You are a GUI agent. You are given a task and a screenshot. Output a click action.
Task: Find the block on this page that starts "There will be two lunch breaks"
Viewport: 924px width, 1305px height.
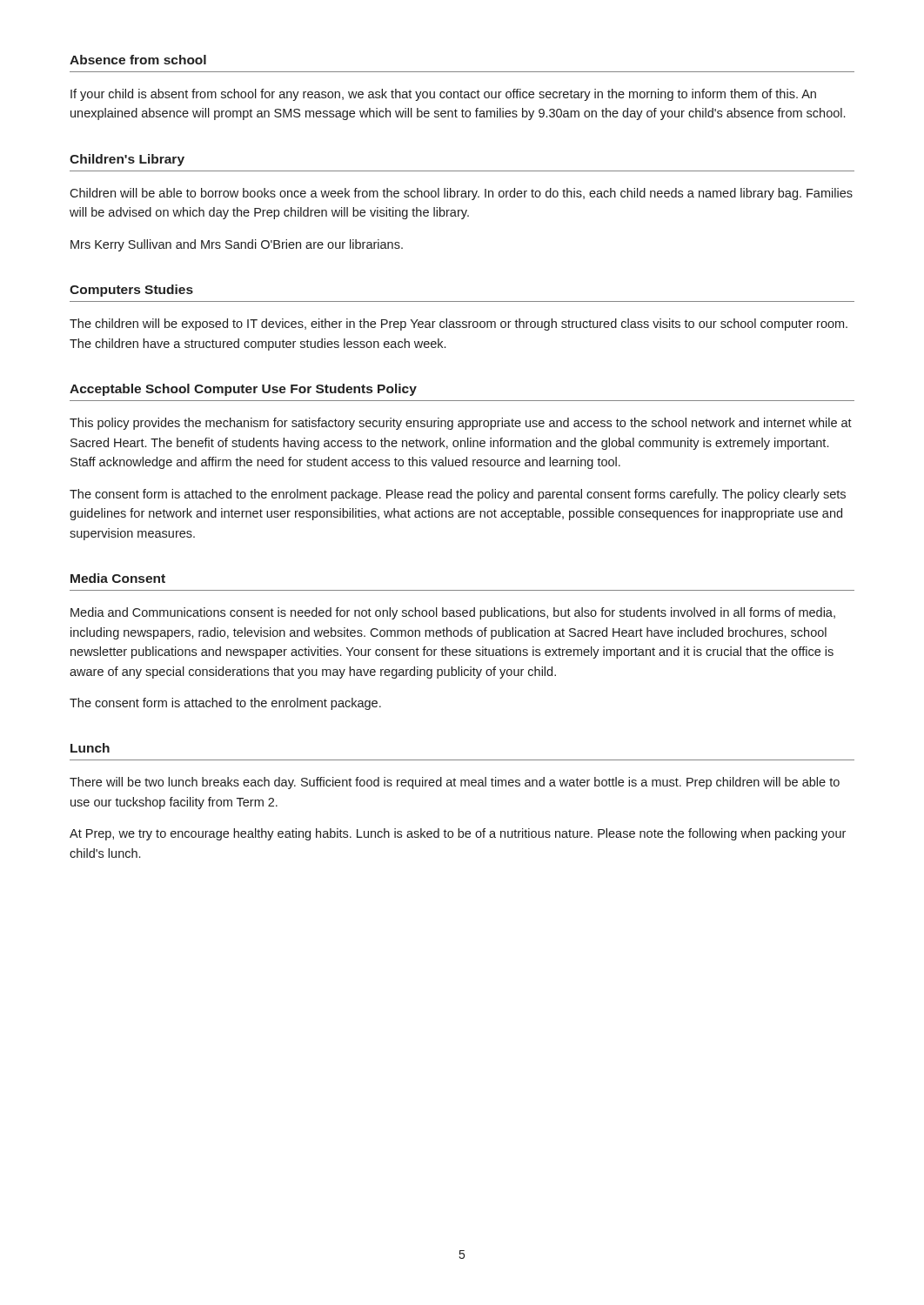tap(455, 792)
